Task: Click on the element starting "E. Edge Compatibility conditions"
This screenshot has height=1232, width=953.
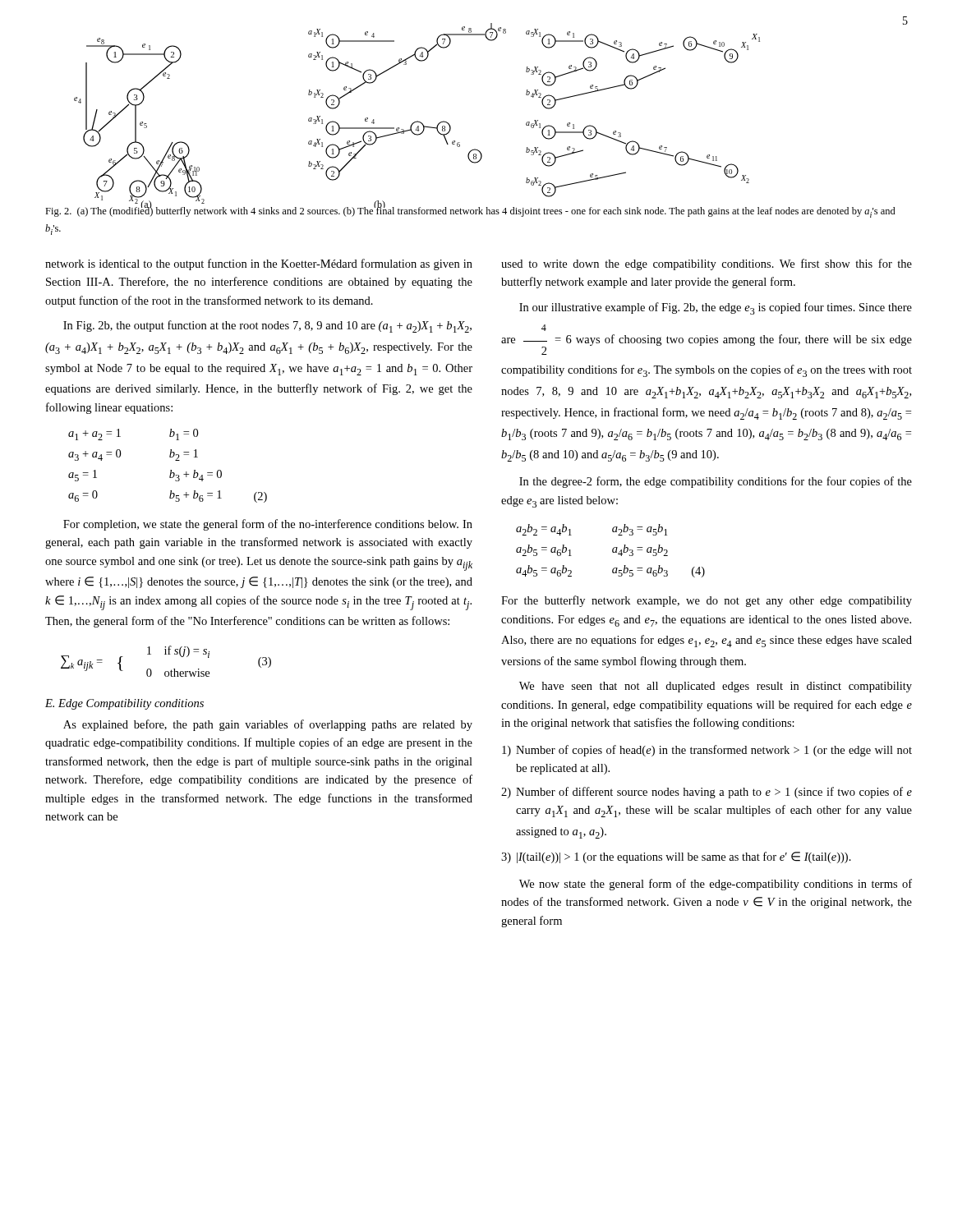Action: pos(125,703)
